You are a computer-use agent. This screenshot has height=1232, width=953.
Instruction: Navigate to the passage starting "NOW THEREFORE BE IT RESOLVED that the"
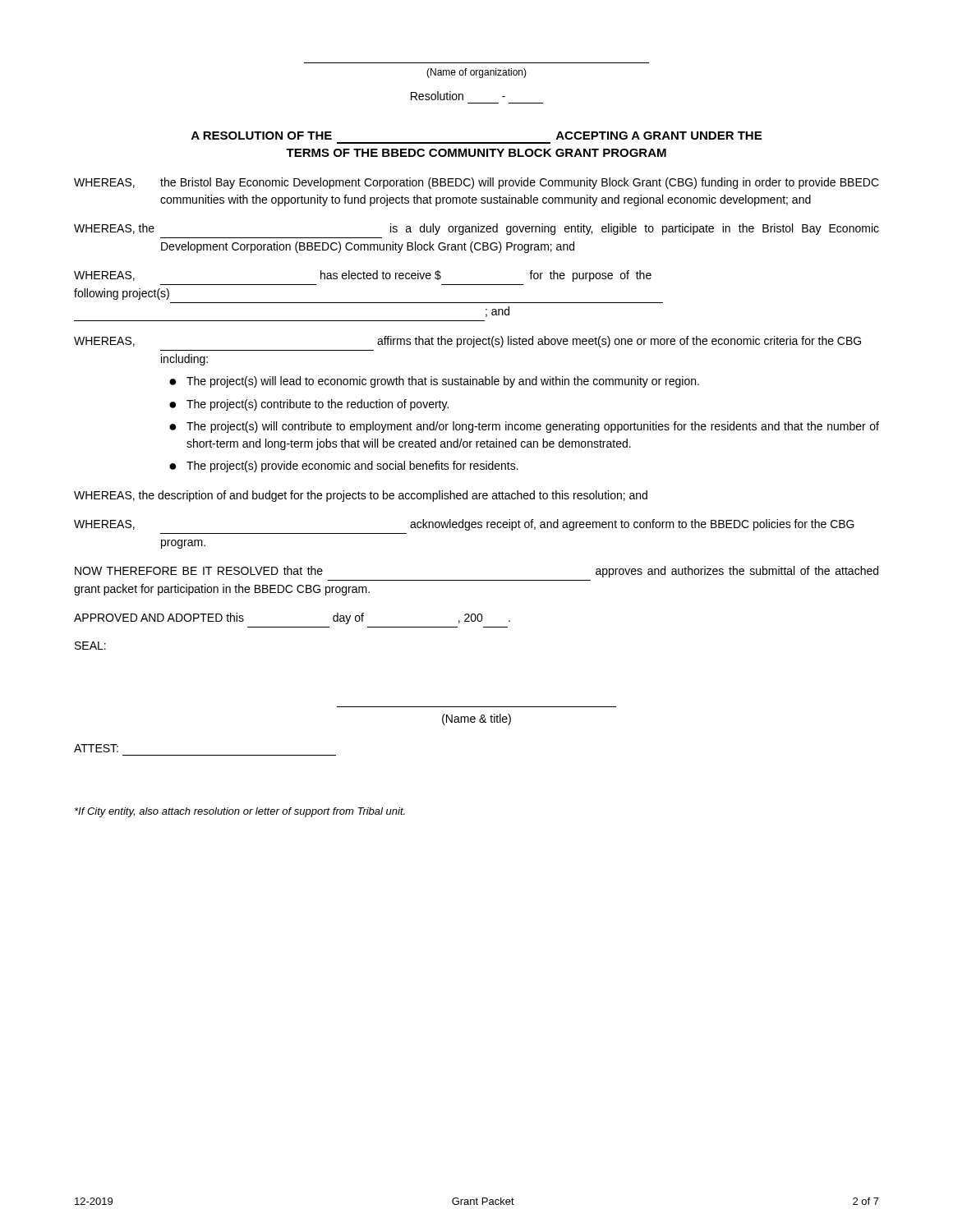click(x=476, y=579)
